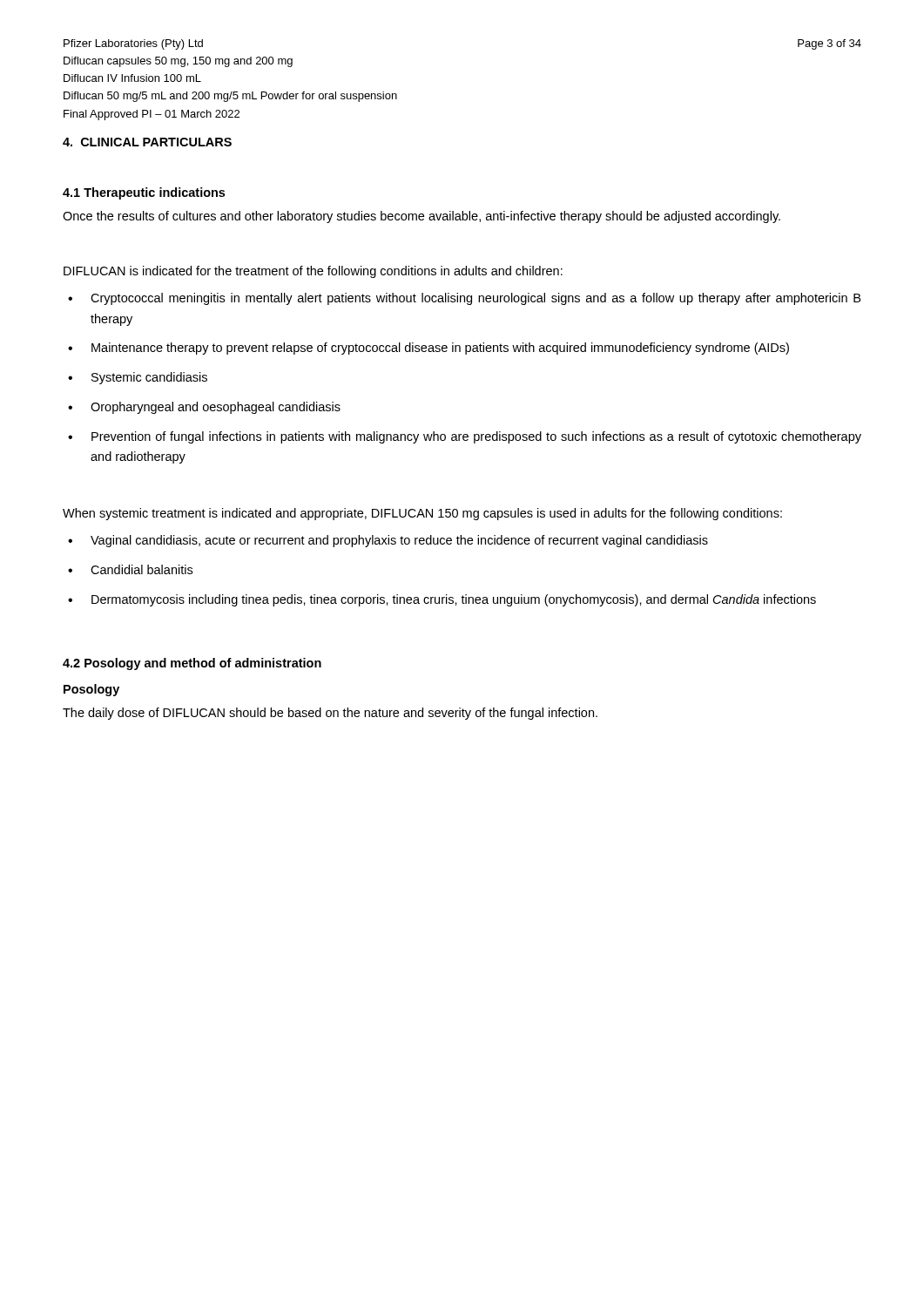Locate the passage starting "• Dermatomycosis including"
This screenshot has height=1307, width=924.
462,601
